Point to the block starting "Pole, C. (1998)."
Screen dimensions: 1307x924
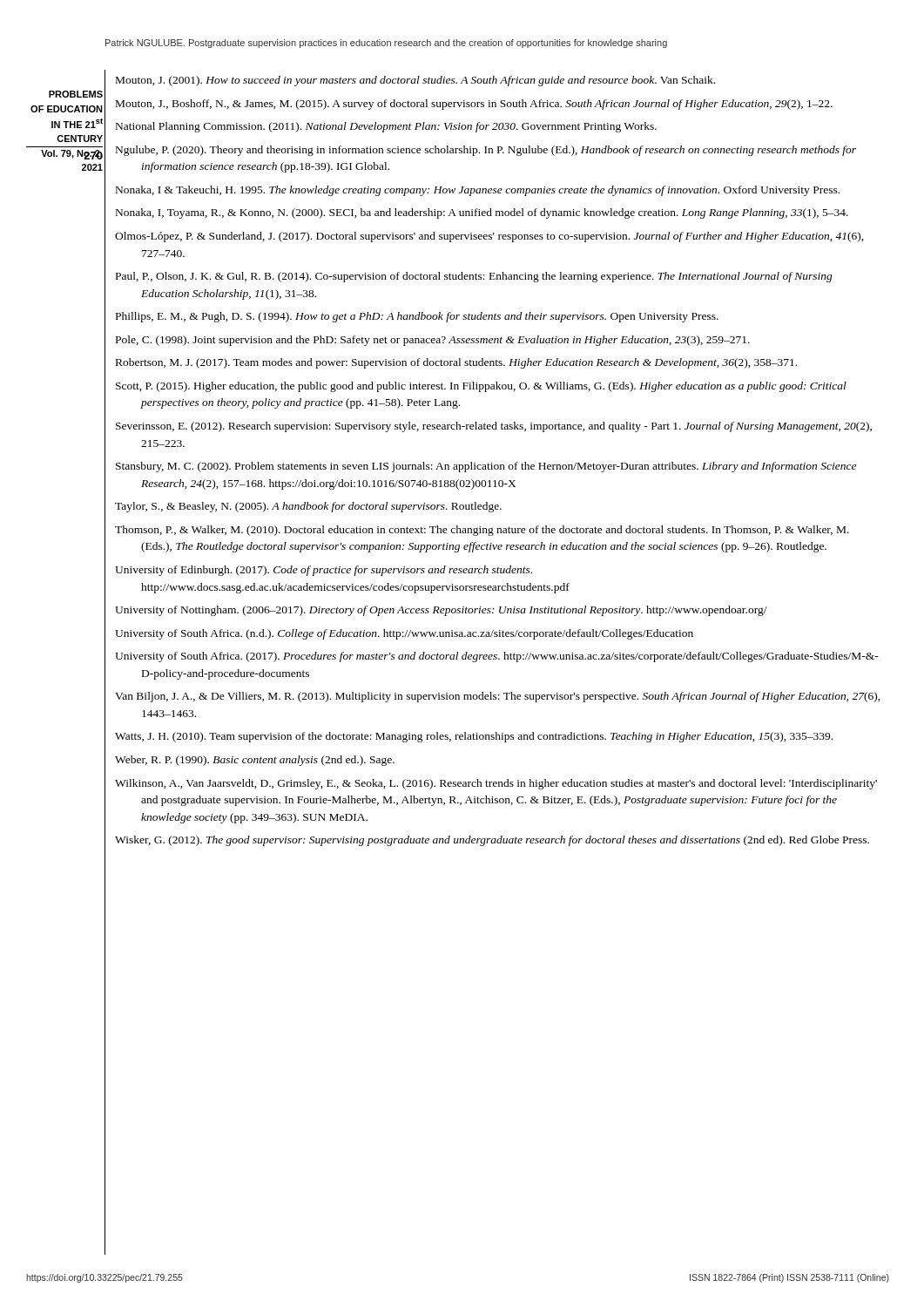pyautogui.click(x=433, y=339)
